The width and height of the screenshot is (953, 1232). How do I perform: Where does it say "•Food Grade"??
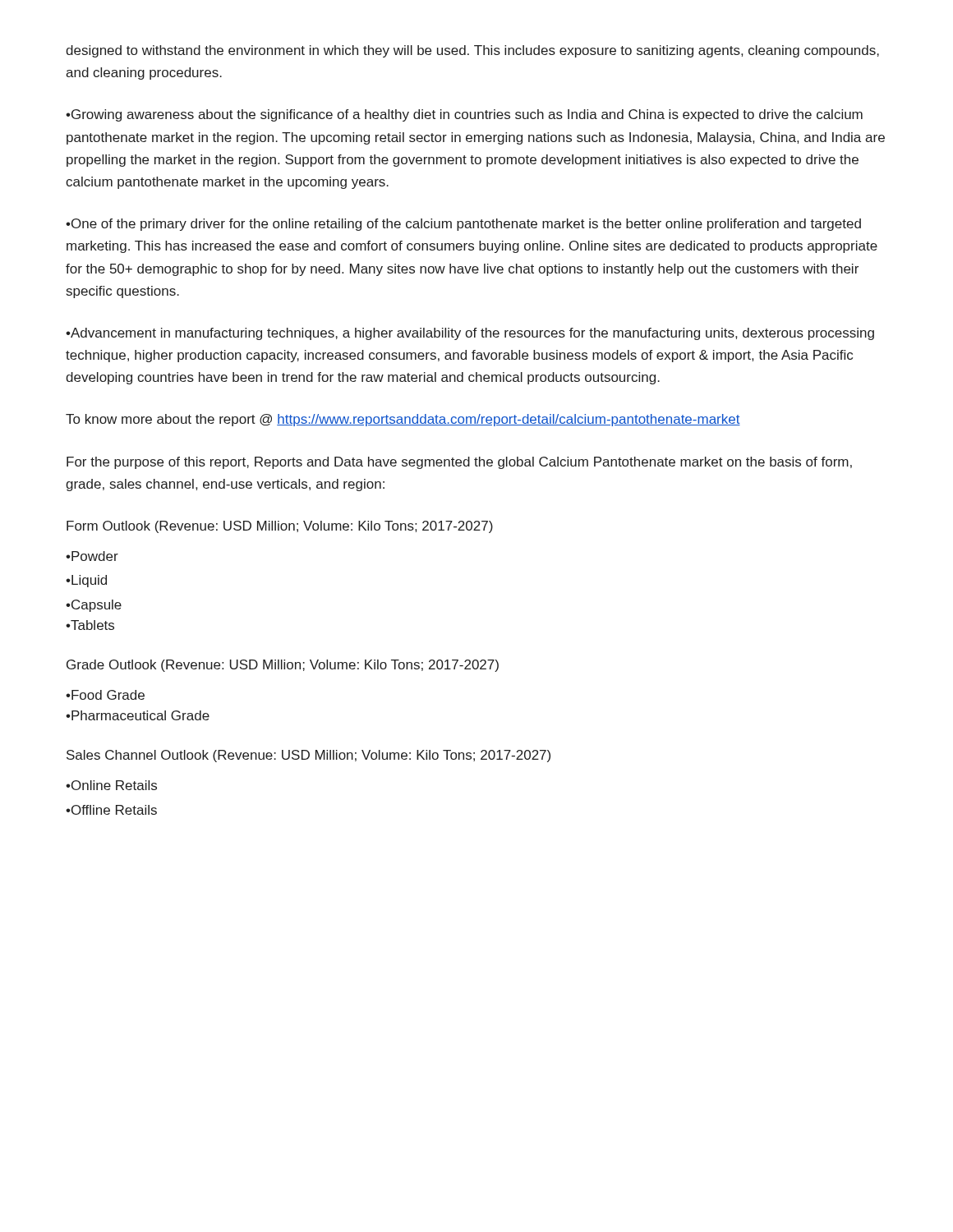[x=105, y=695]
